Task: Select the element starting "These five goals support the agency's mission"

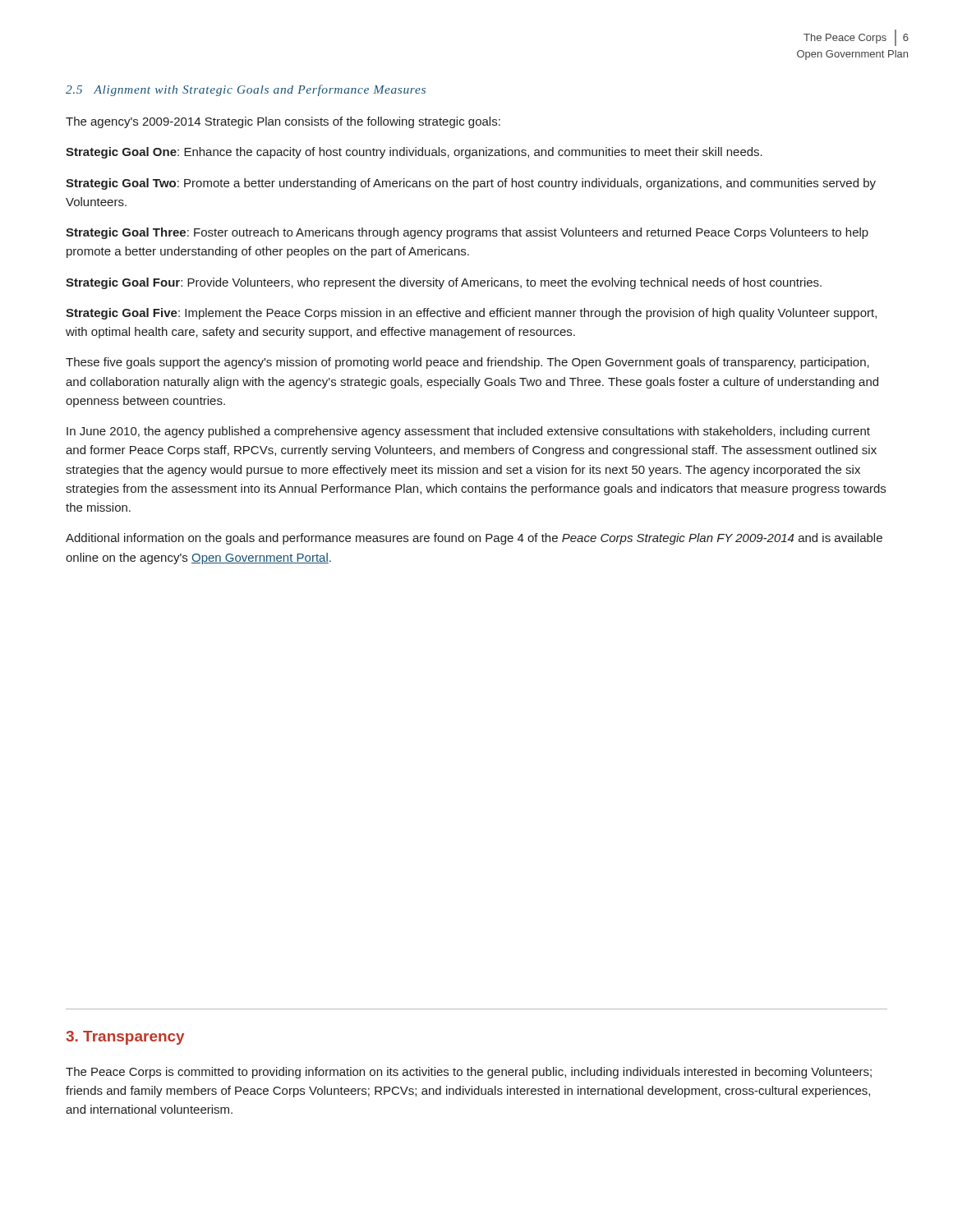Action: pos(472,381)
